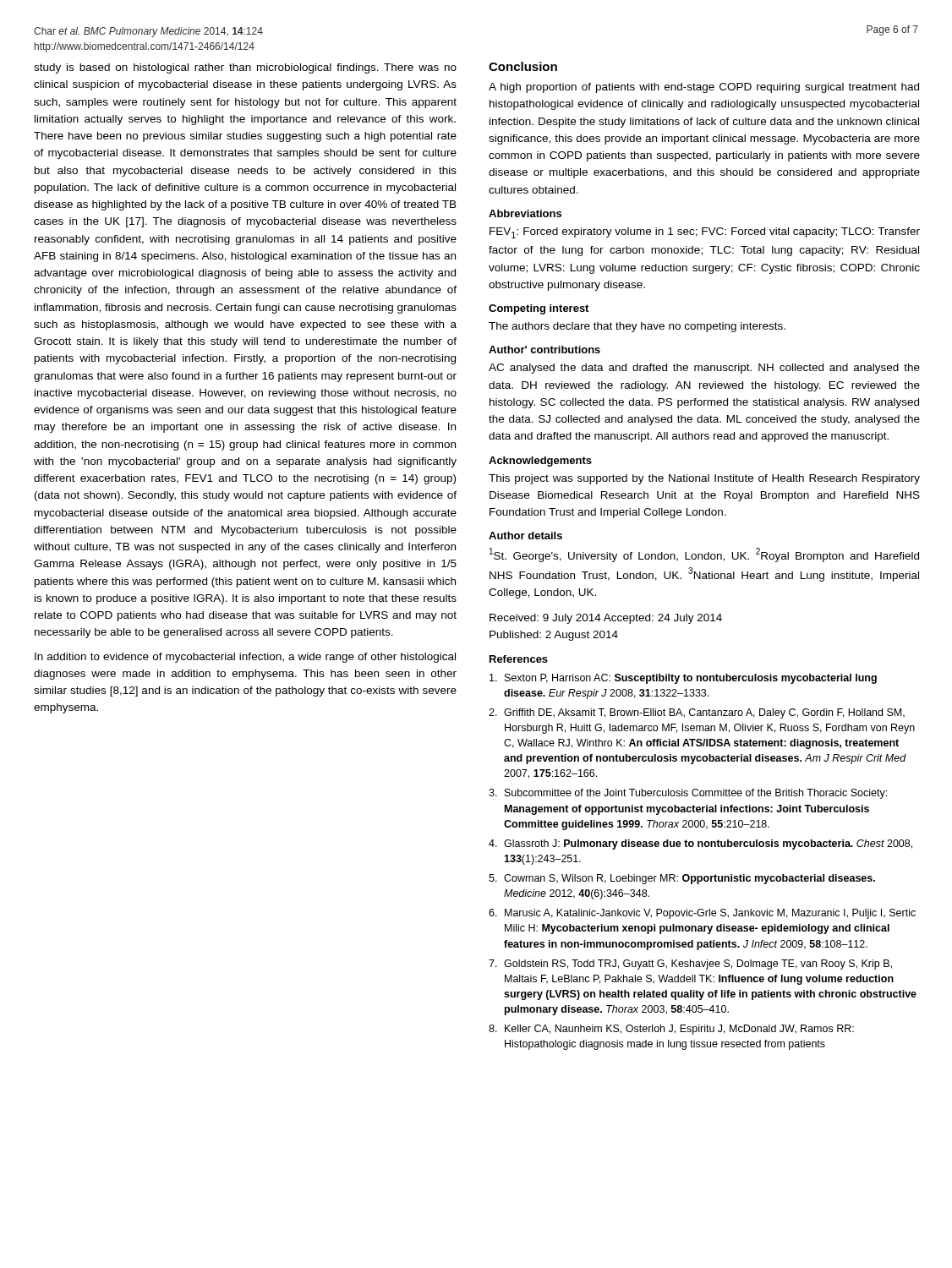Click on the passage starting "3. Subcommittee of the"

point(704,809)
